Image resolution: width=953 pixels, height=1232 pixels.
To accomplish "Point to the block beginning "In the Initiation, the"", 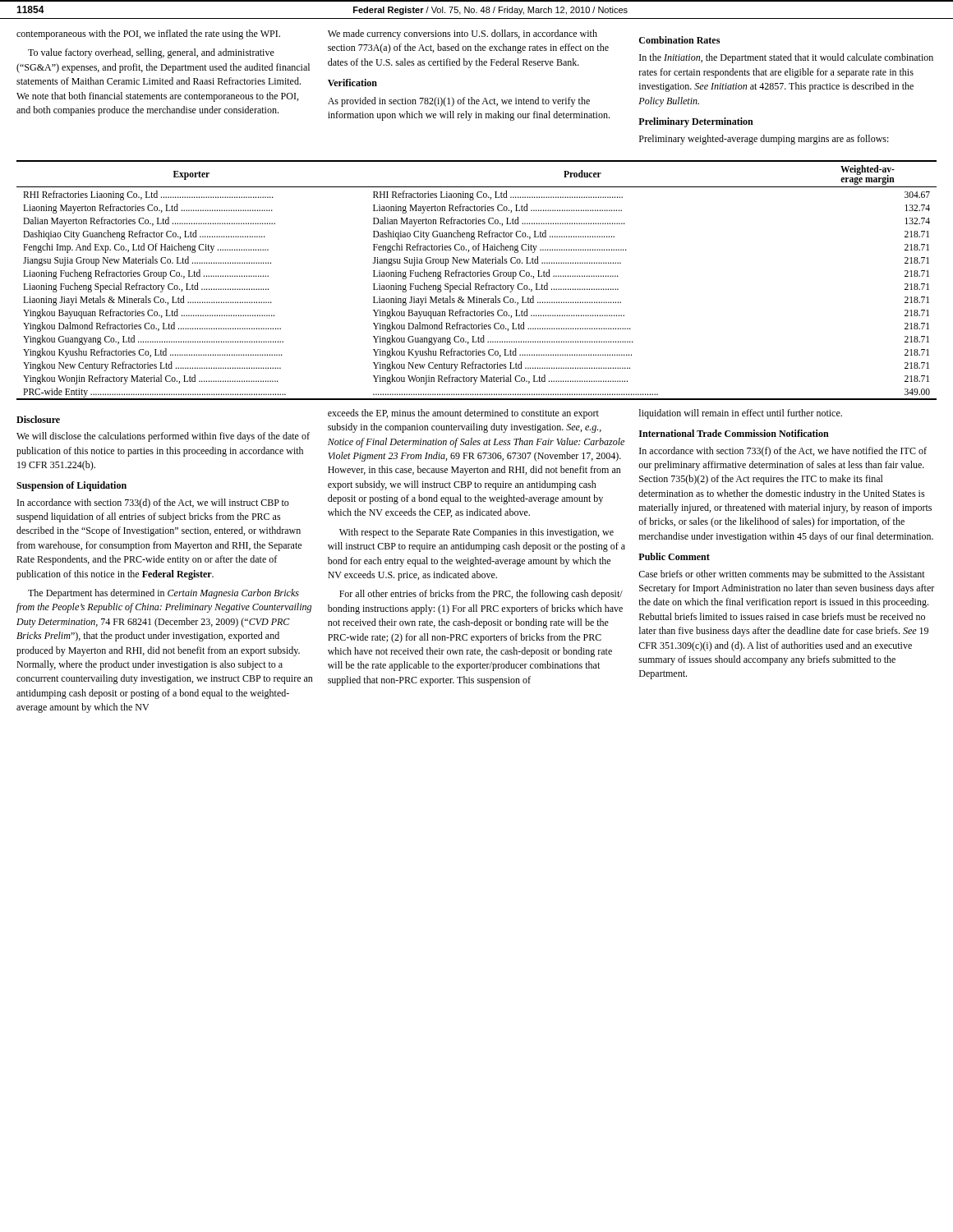I will click(x=788, y=80).
